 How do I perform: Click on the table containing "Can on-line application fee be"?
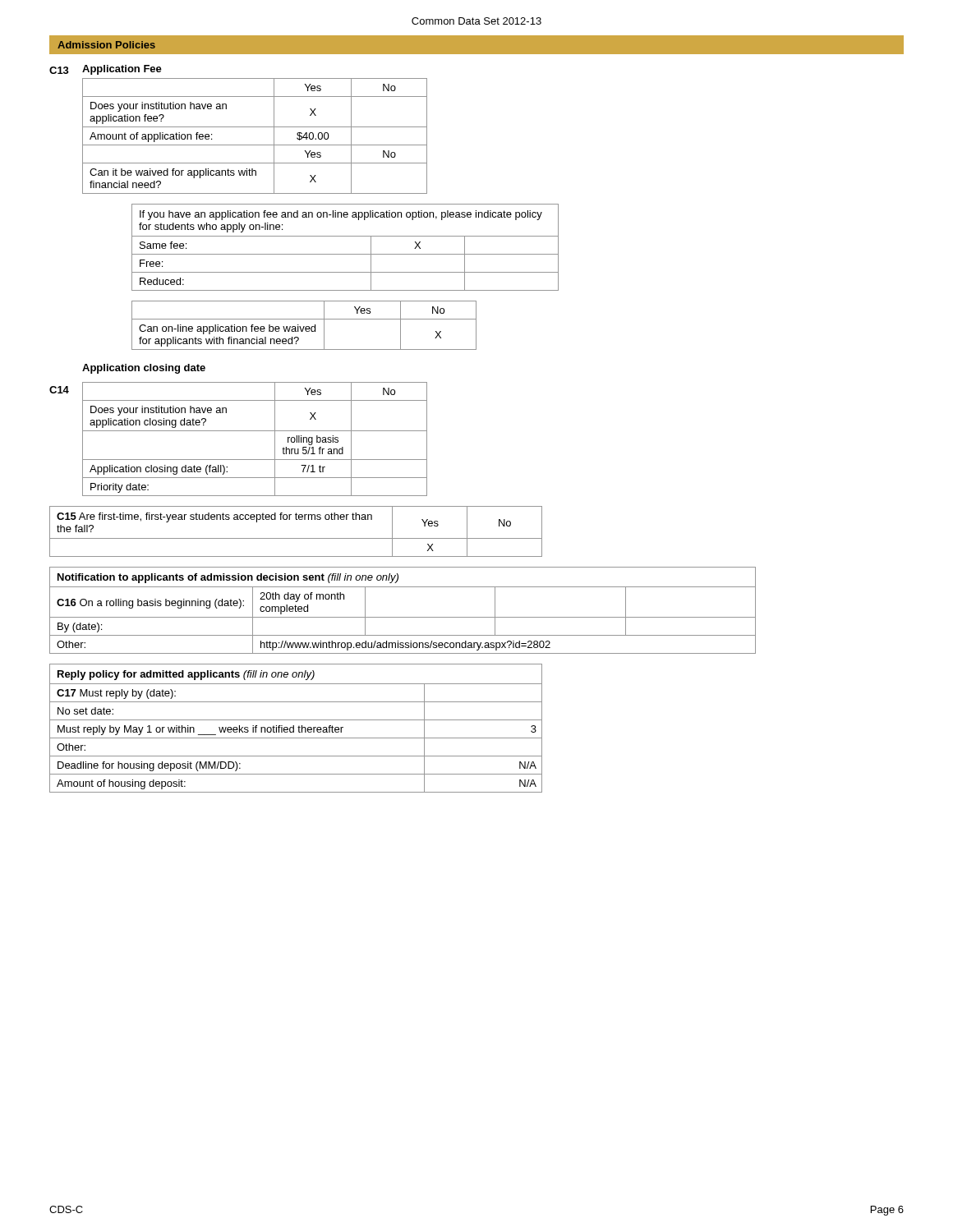tap(518, 325)
